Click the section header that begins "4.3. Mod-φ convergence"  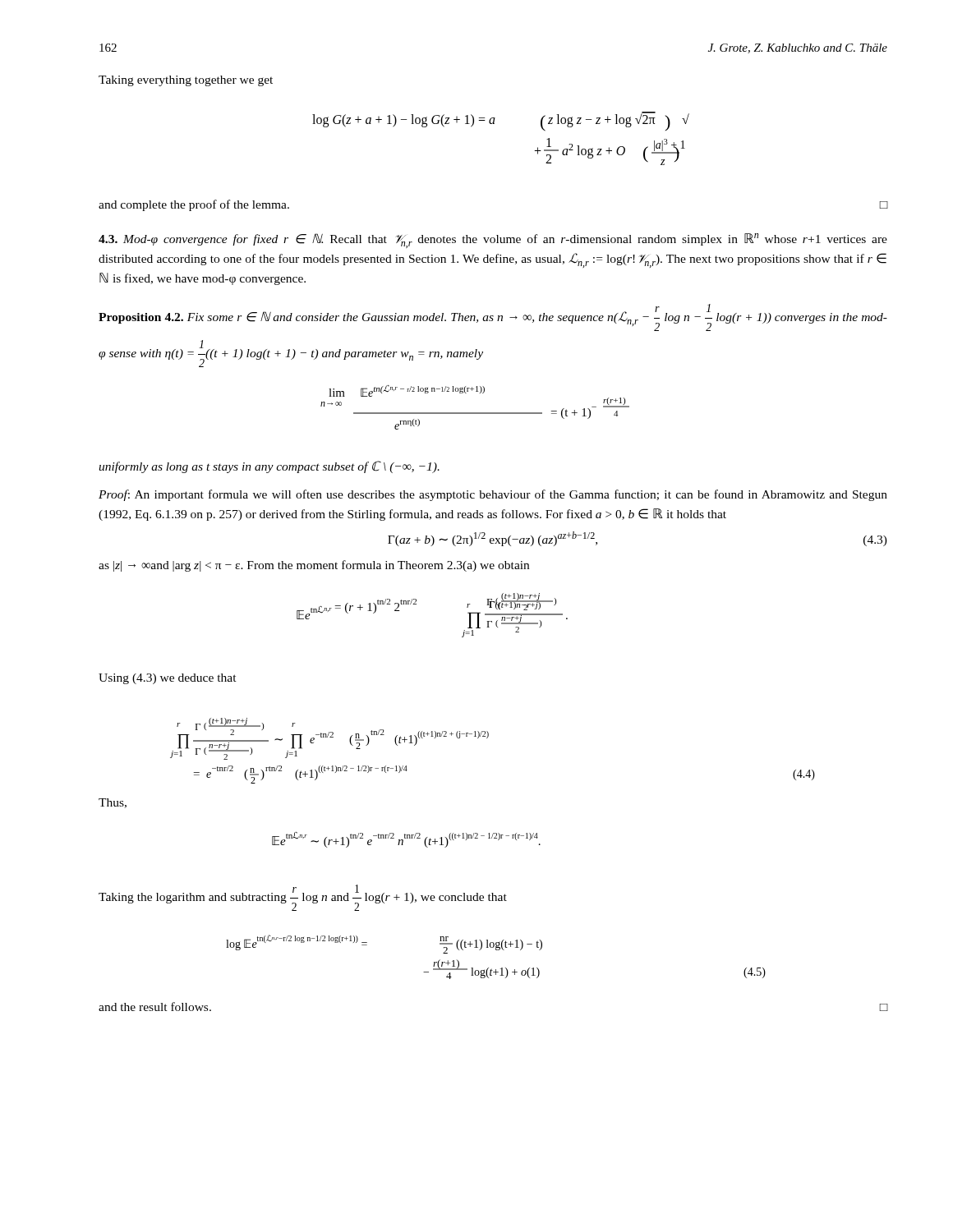coord(493,259)
